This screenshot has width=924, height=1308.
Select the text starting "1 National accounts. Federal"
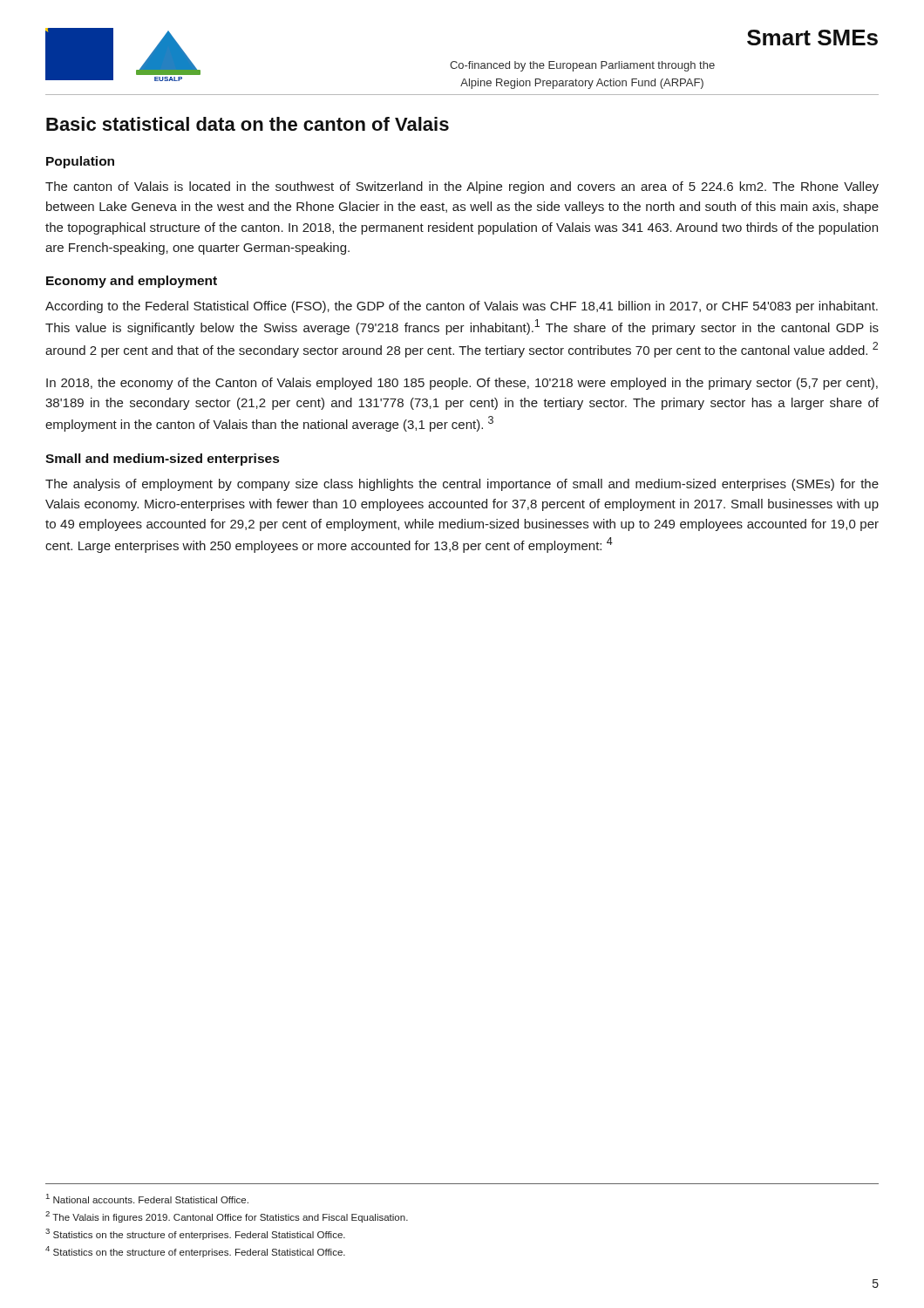coord(147,1198)
